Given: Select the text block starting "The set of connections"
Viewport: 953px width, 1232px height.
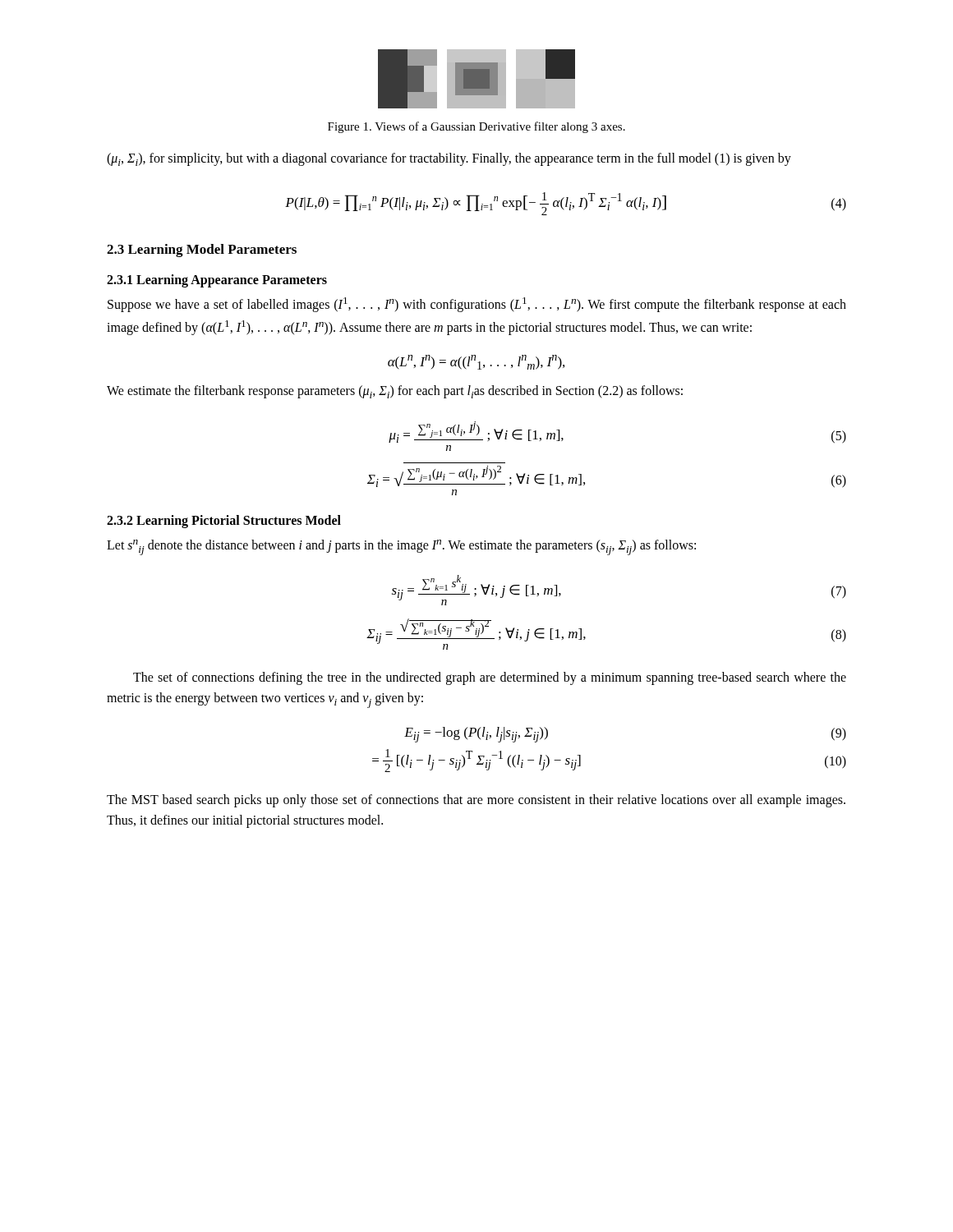Looking at the screenshot, I should point(476,689).
